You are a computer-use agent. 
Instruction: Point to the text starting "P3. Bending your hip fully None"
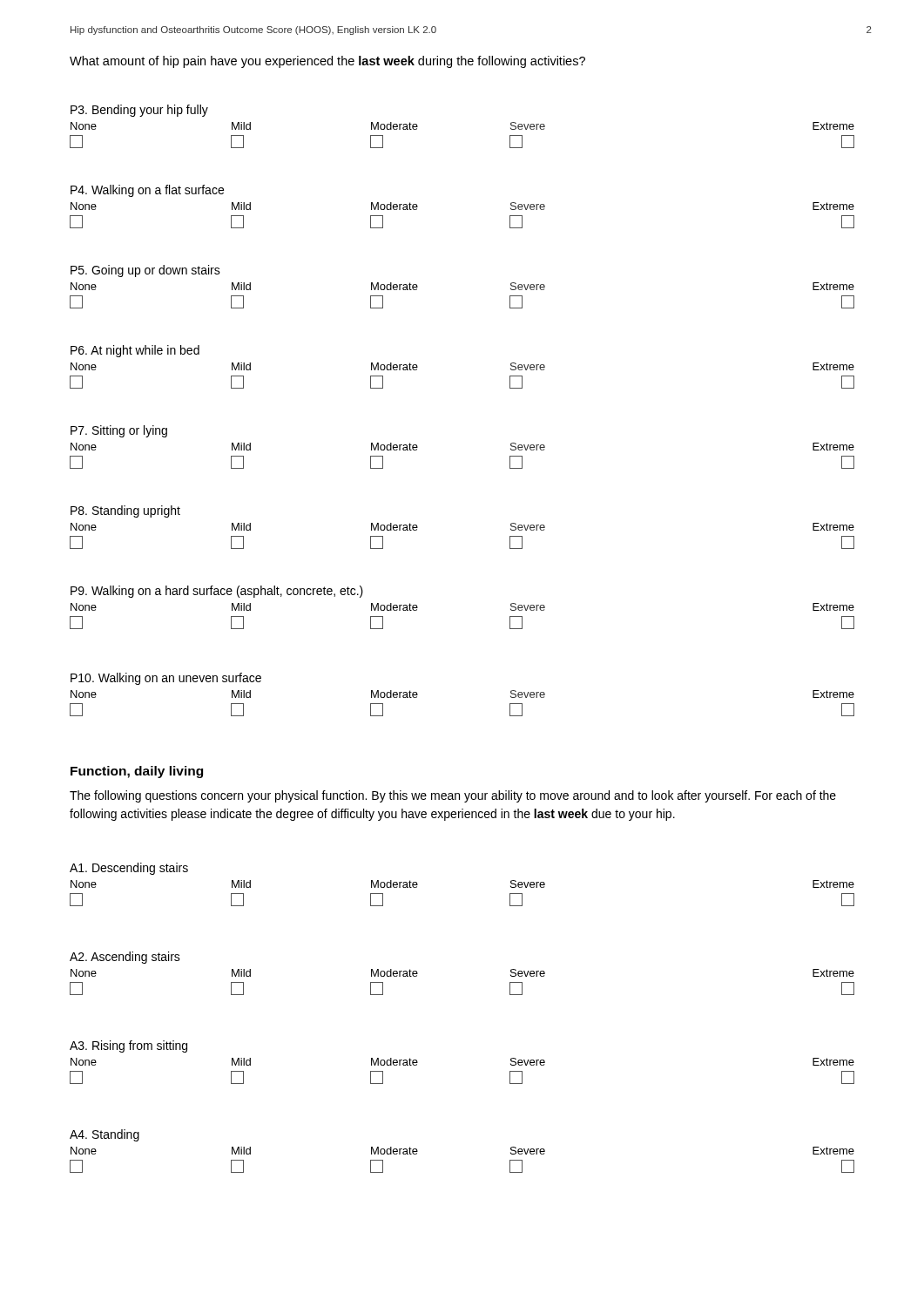139,111
